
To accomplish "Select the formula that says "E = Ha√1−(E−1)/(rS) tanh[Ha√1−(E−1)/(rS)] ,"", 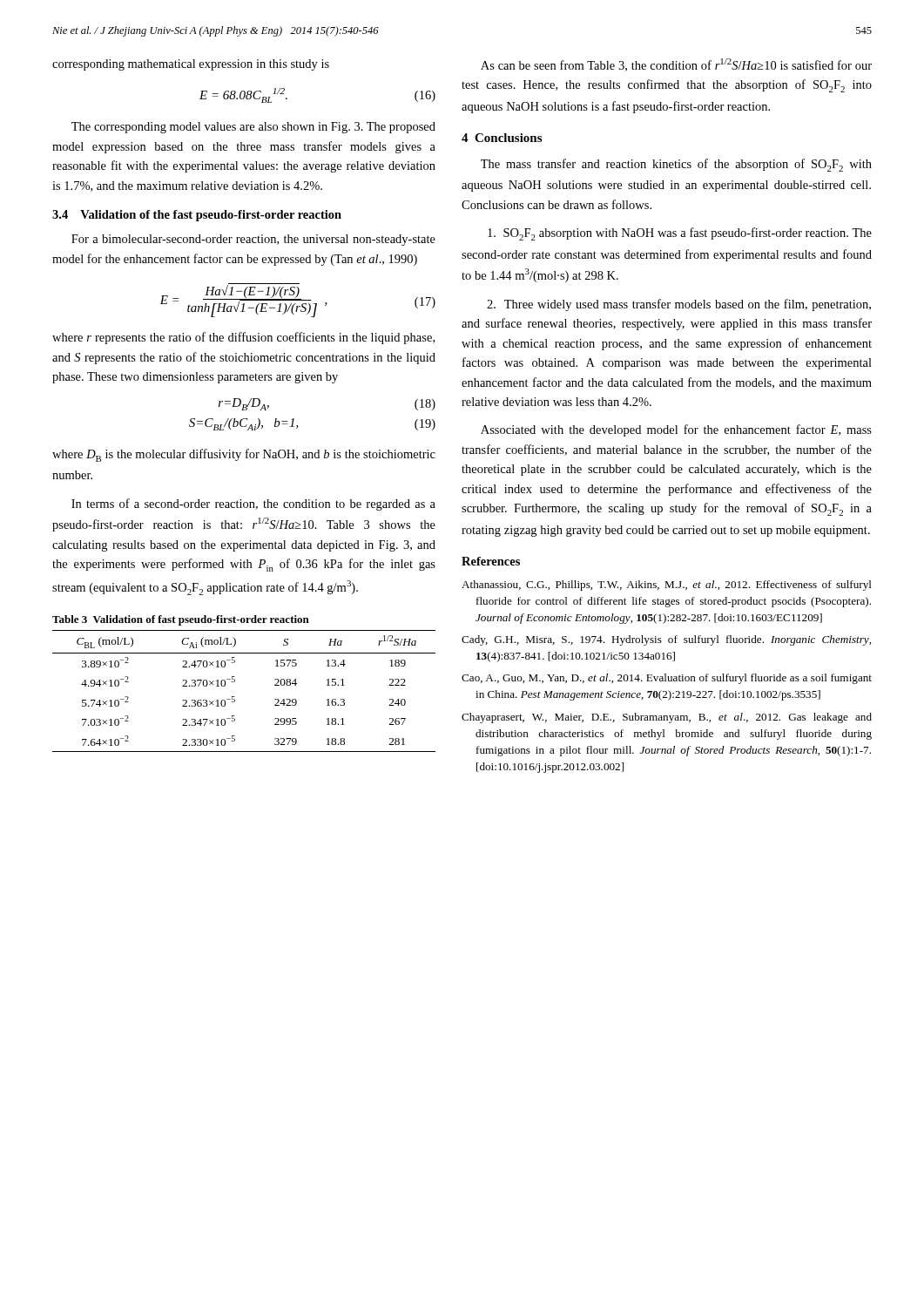I will [x=298, y=302].
